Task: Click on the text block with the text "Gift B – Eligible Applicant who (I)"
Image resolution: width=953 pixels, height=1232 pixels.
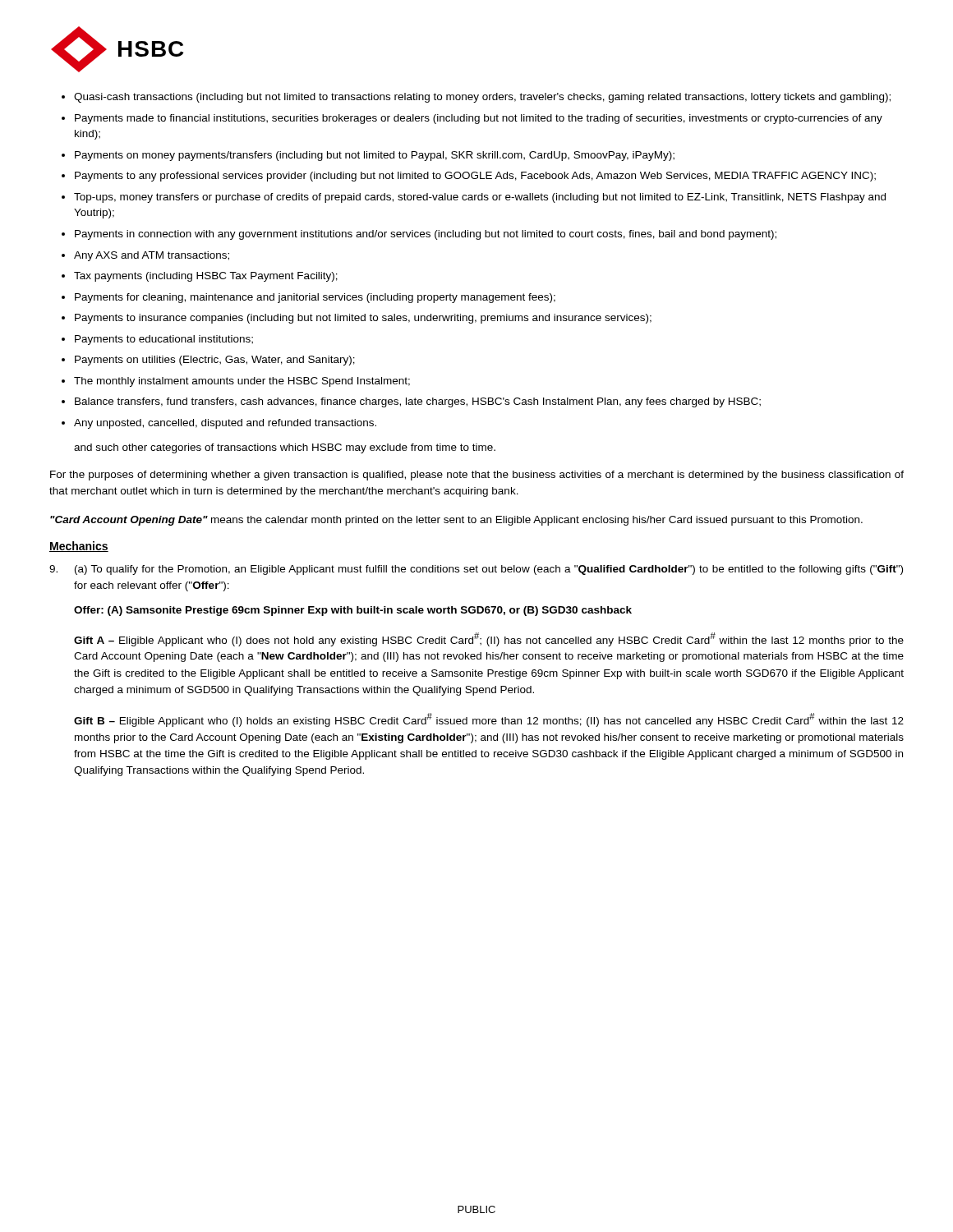Action: (489, 744)
